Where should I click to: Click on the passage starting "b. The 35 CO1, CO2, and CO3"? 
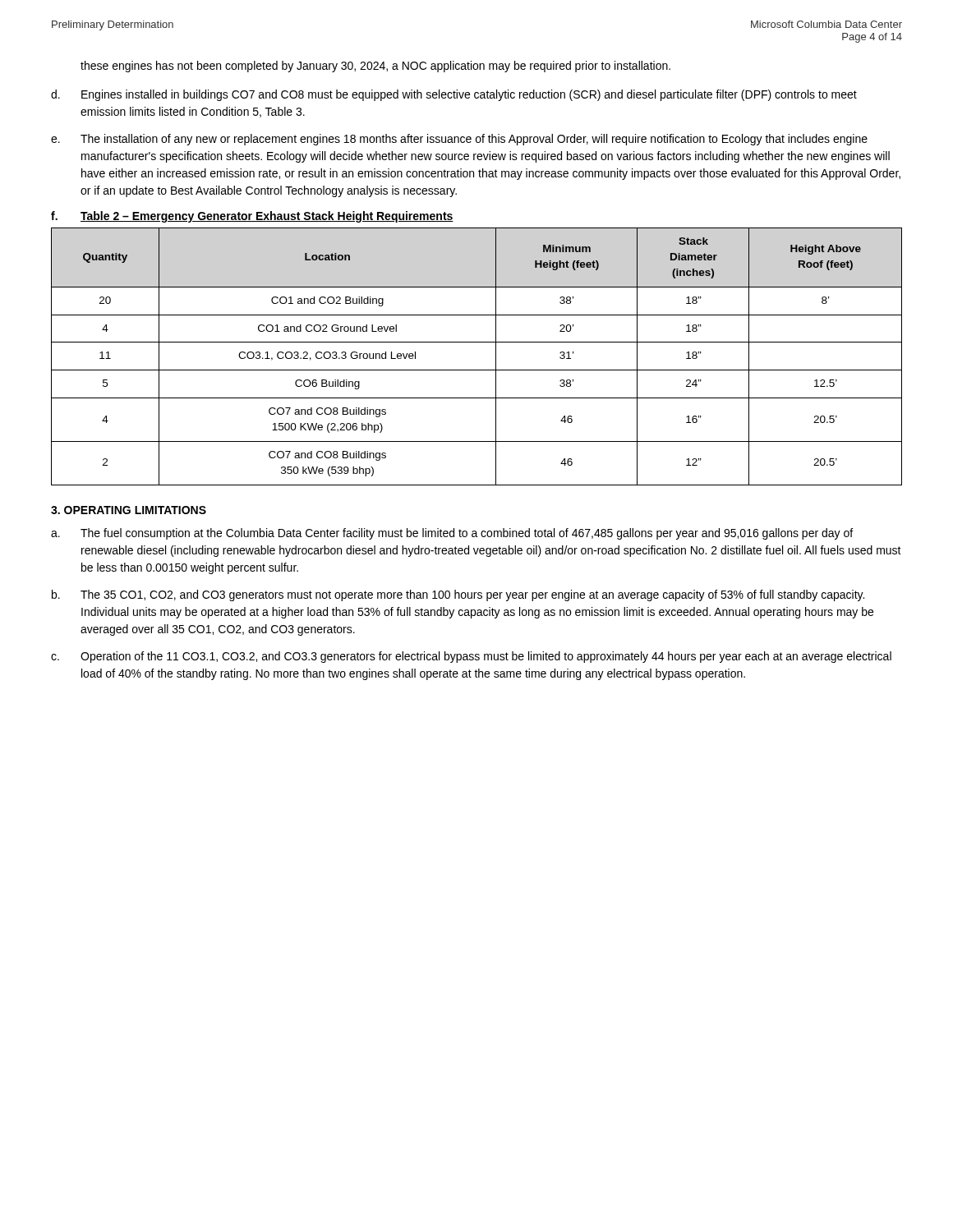pos(476,612)
